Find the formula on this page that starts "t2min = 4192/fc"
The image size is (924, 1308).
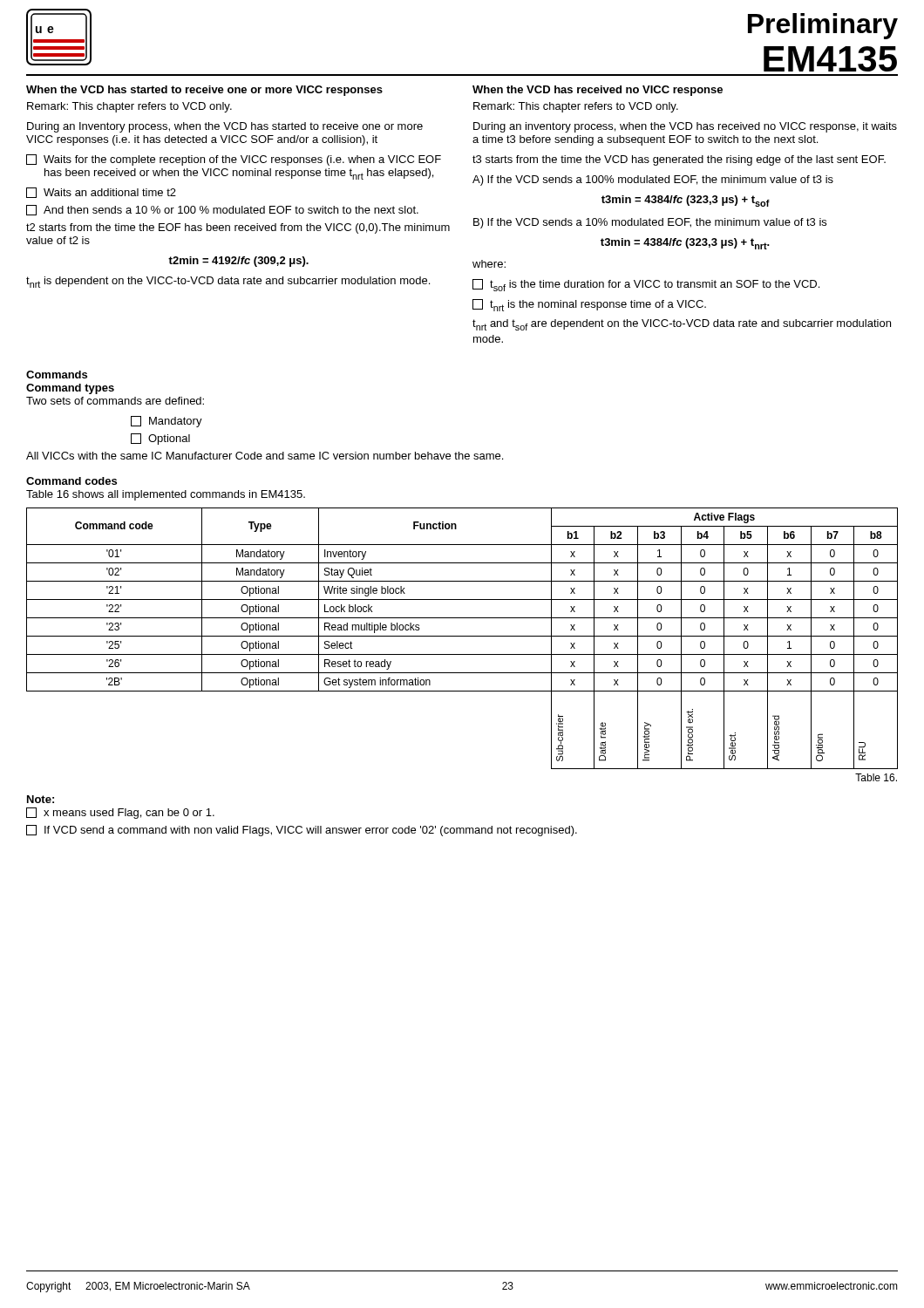tap(239, 260)
